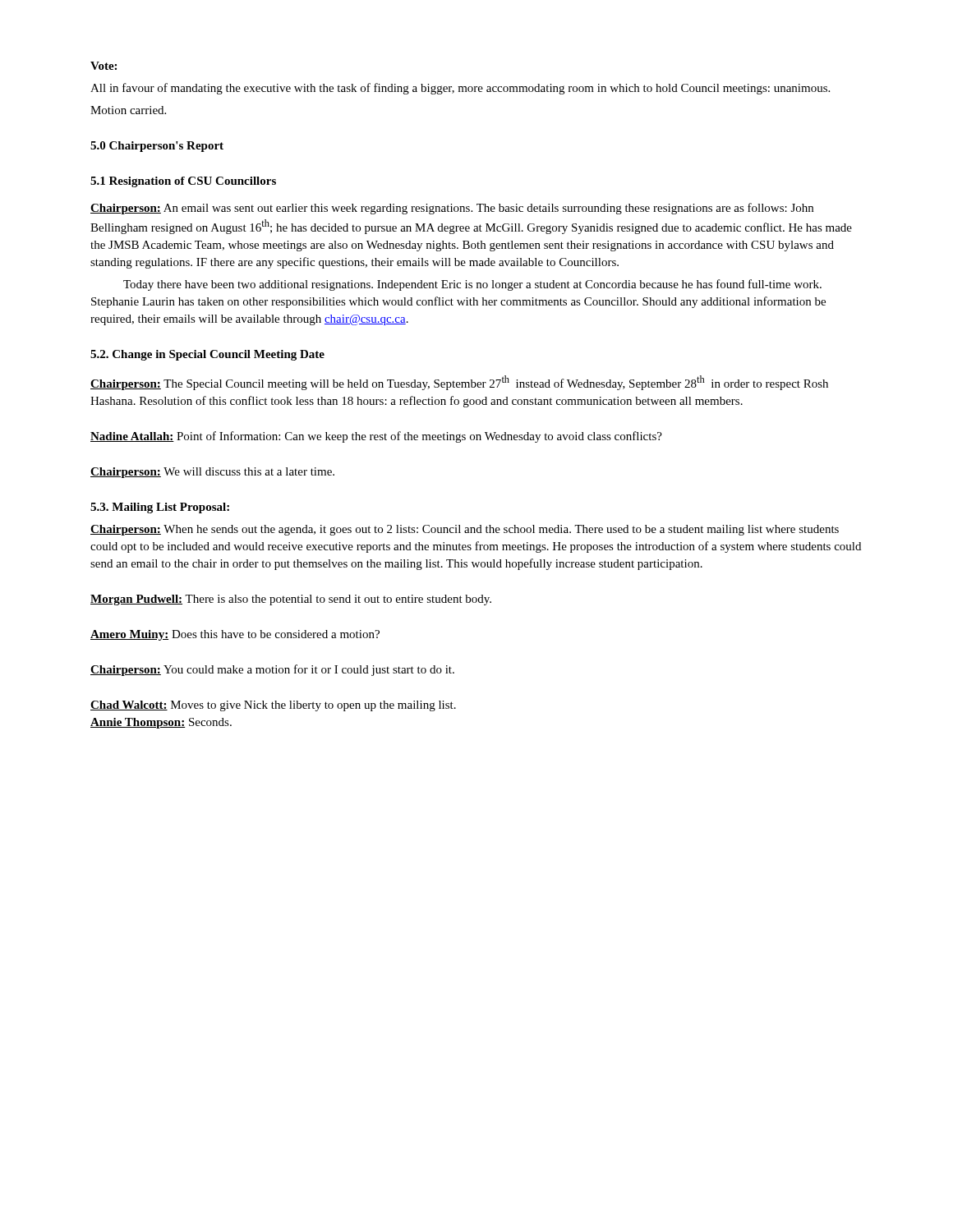953x1232 pixels.
Task: Point to the block beginning "Chad Walcott: Moves to give"
Action: click(x=273, y=706)
